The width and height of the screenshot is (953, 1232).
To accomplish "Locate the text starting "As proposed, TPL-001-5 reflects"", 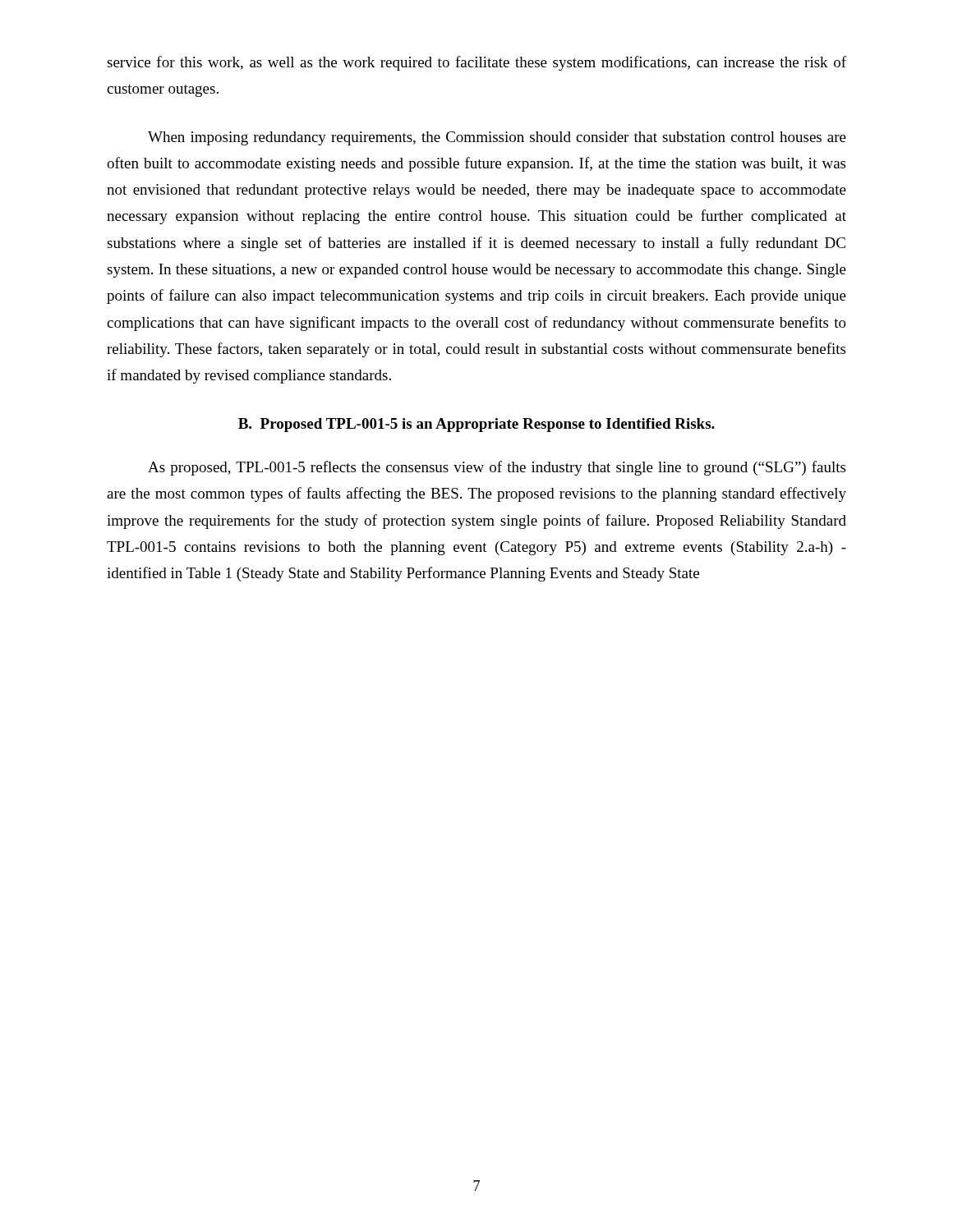I will click(476, 520).
